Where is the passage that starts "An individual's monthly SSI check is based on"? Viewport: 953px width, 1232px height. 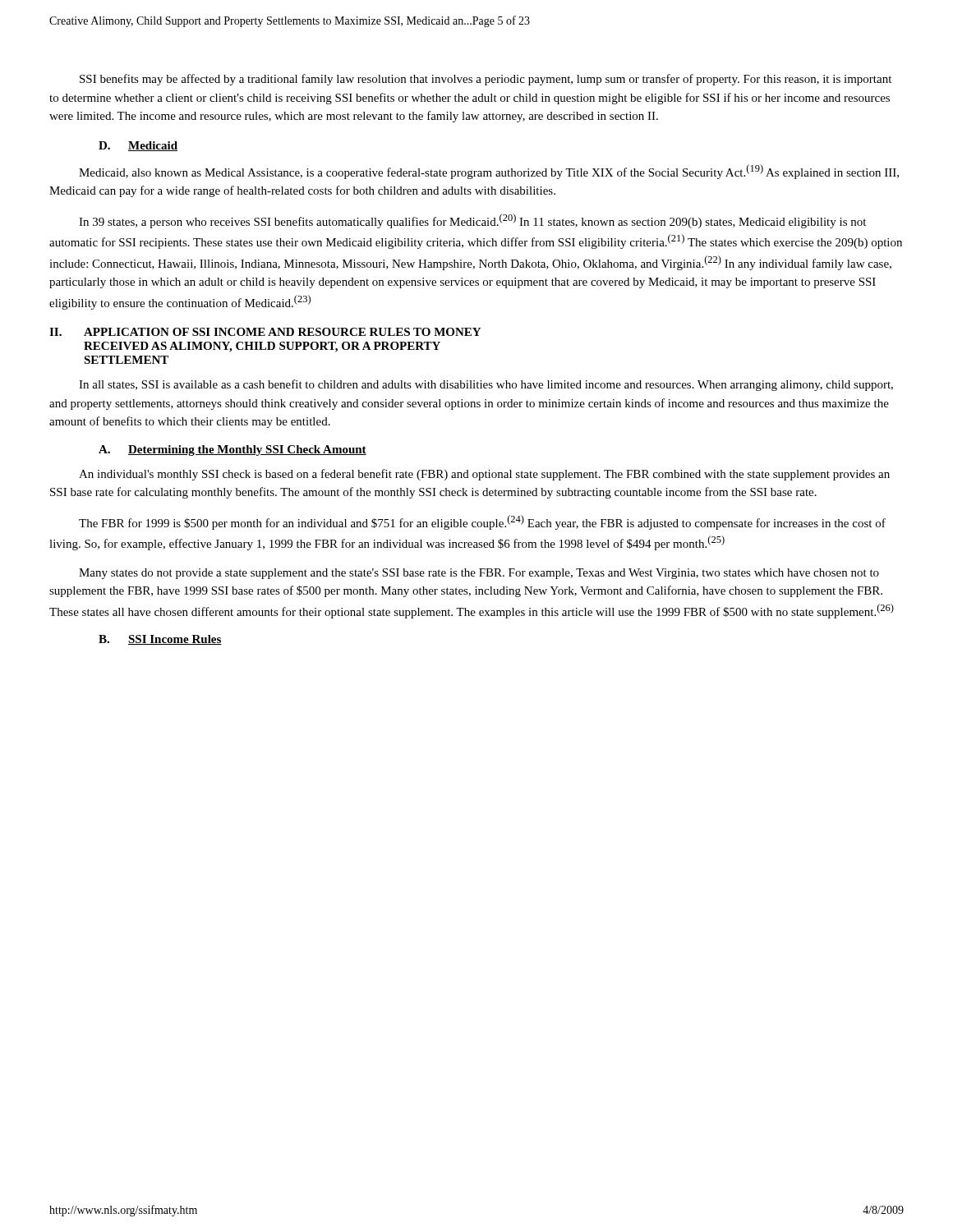pyautogui.click(x=476, y=483)
